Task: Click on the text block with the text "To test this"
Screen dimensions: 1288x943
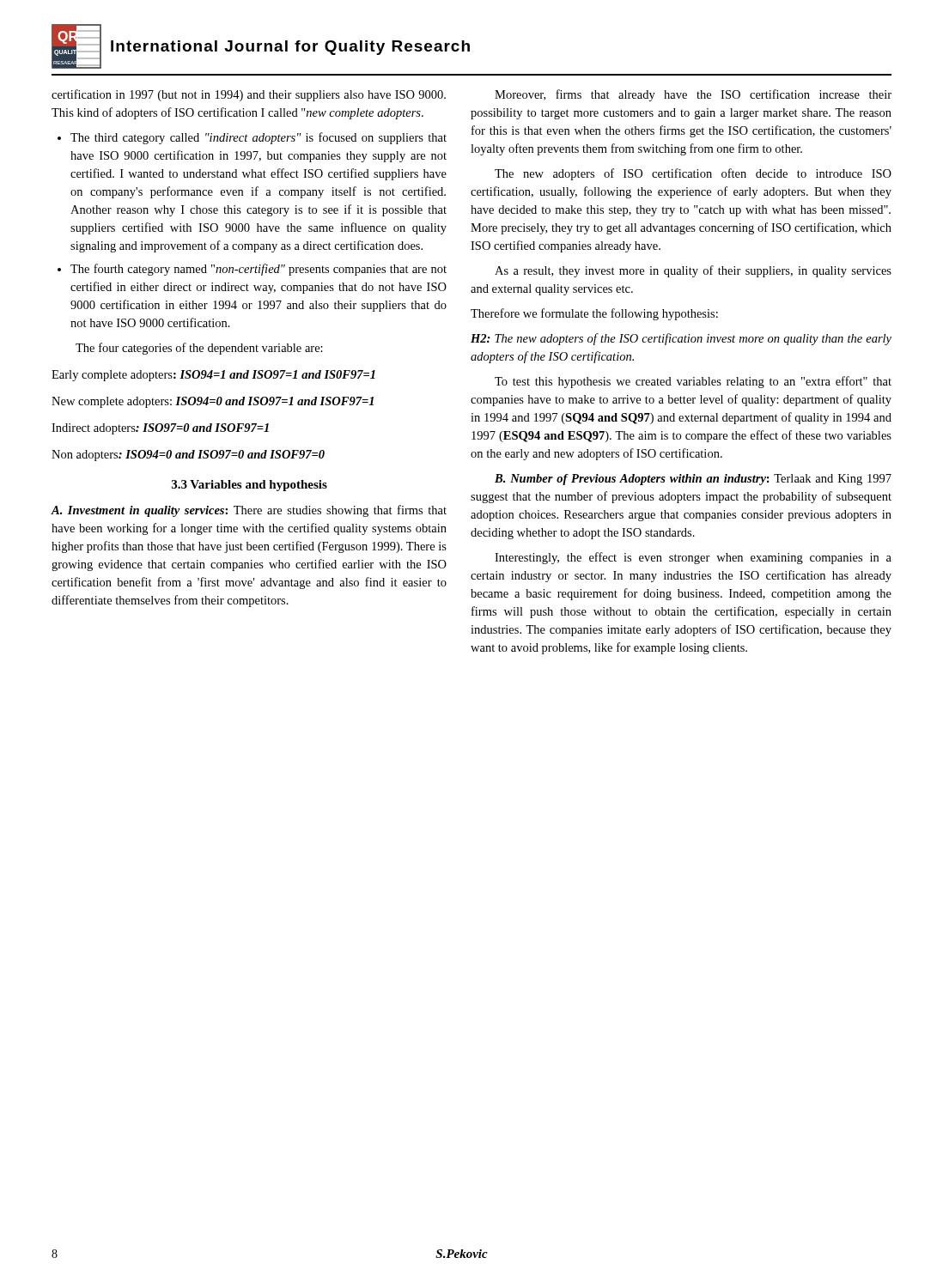Action: click(681, 418)
